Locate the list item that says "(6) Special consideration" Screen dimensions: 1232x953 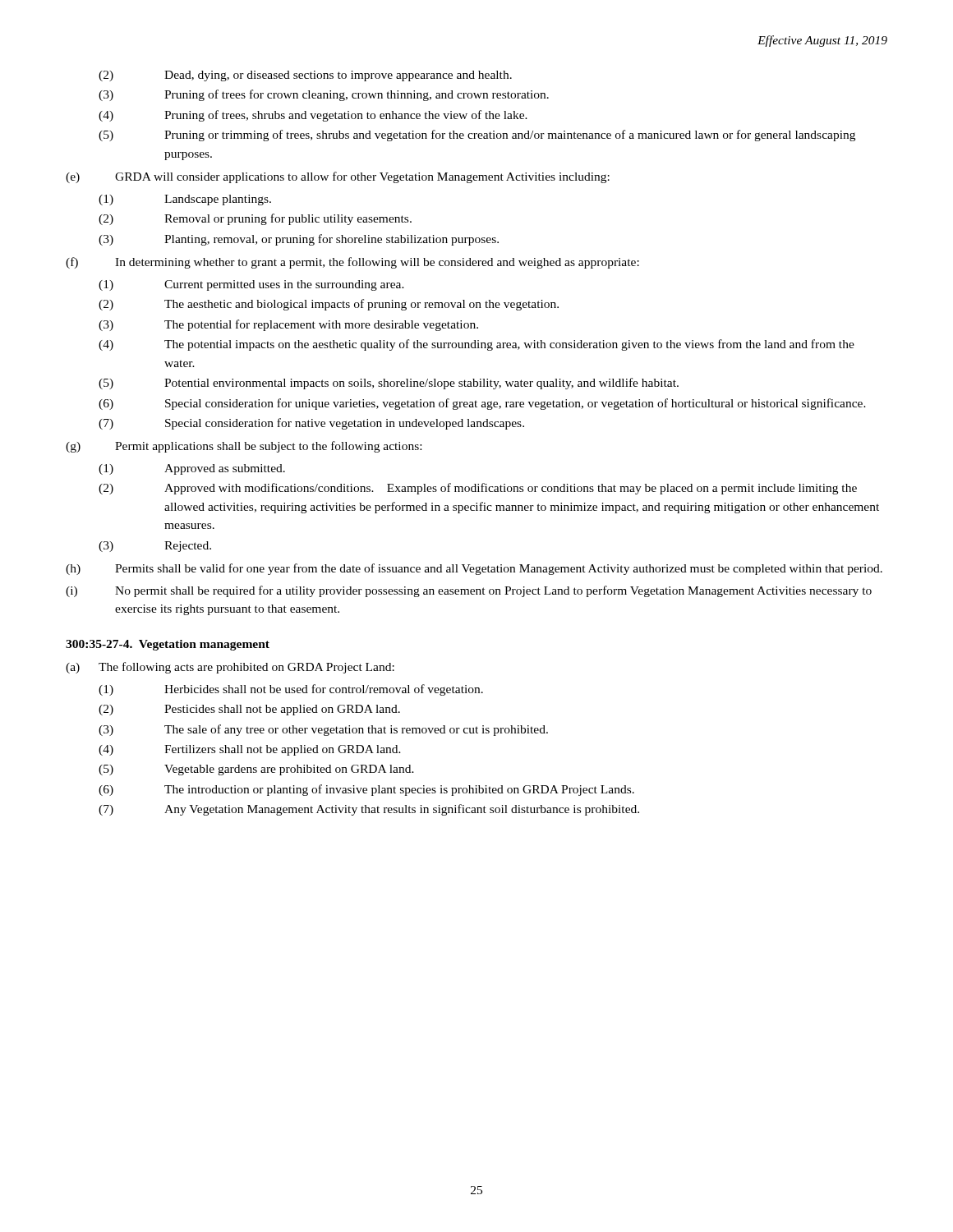[x=476, y=403]
